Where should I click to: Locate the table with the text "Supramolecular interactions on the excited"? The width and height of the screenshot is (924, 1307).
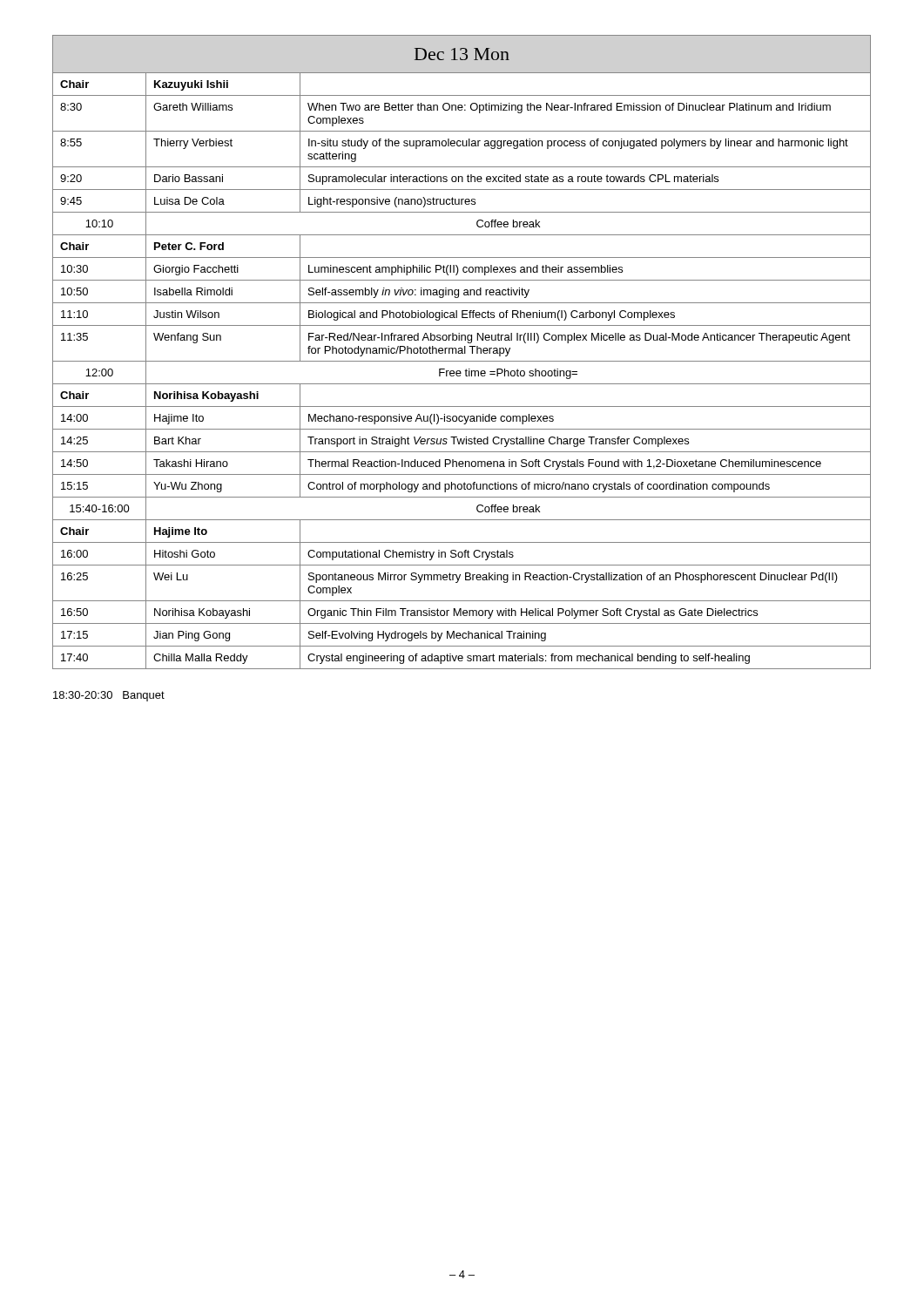[462, 352]
